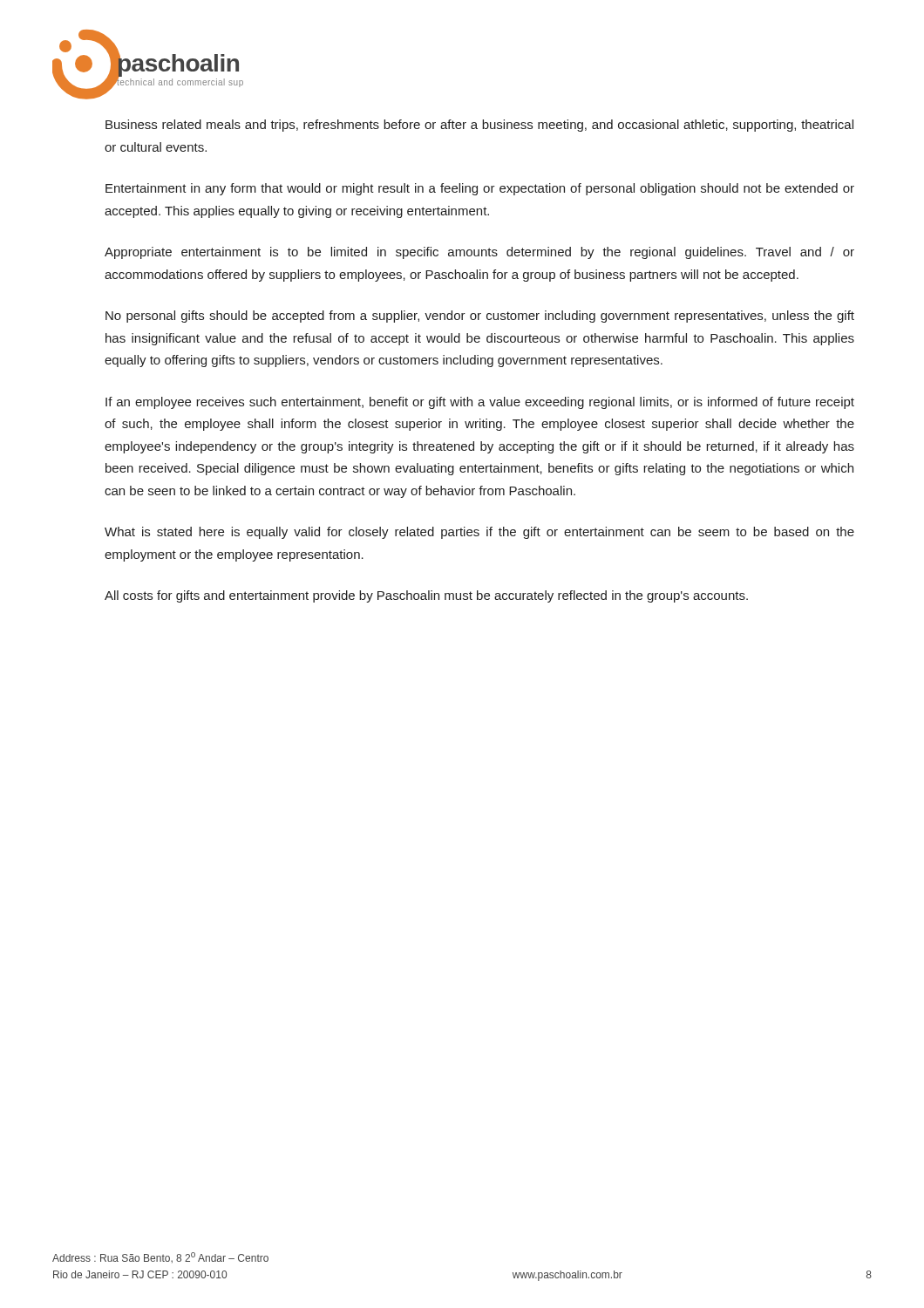Click on the block starting "Business related meals and trips, refreshments before or"
The height and width of the screenshot is (1308, 924).
click(x=479, y=135)
